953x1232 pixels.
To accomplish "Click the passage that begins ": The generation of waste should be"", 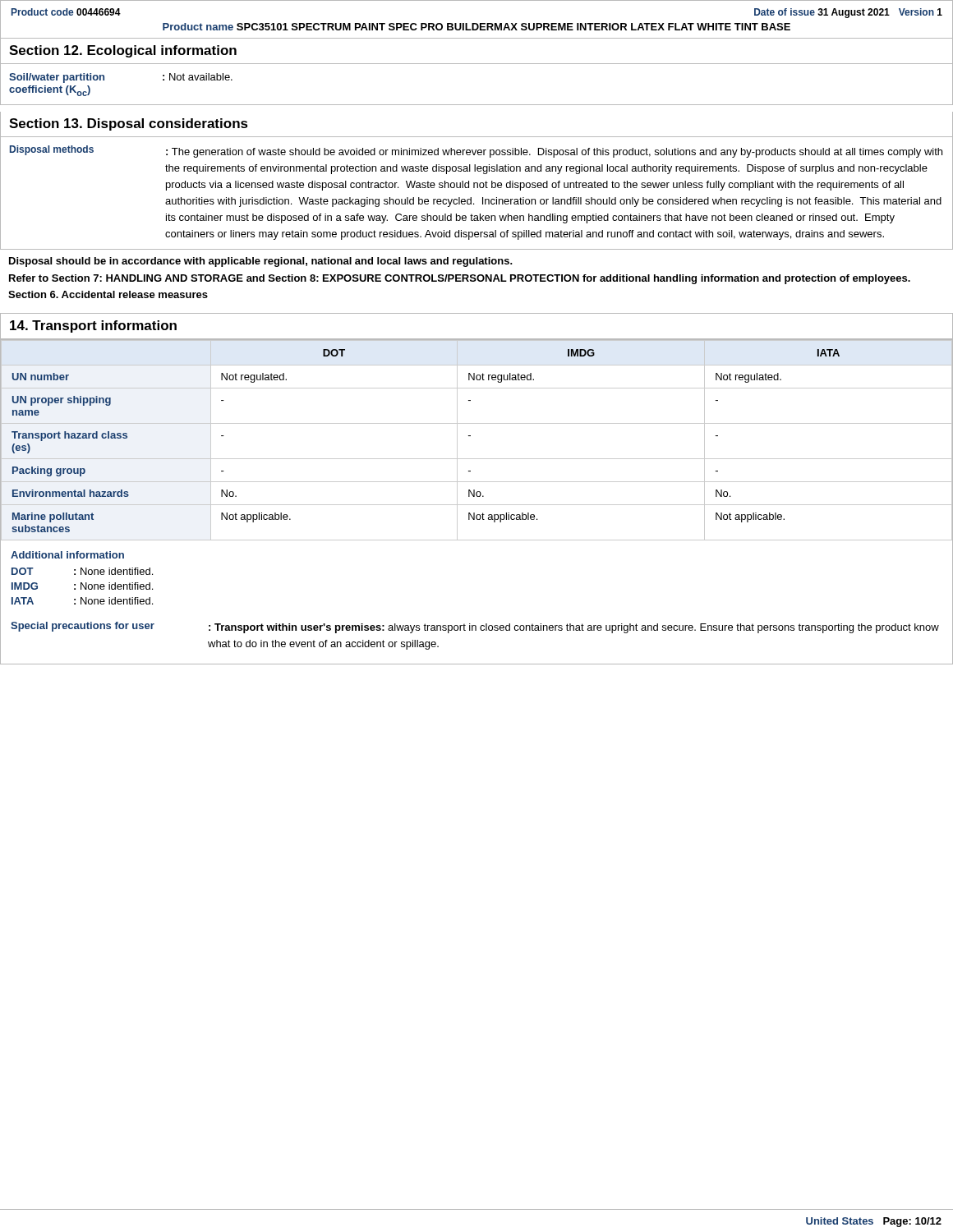I will pyautogui.click(x=554, y=193).
